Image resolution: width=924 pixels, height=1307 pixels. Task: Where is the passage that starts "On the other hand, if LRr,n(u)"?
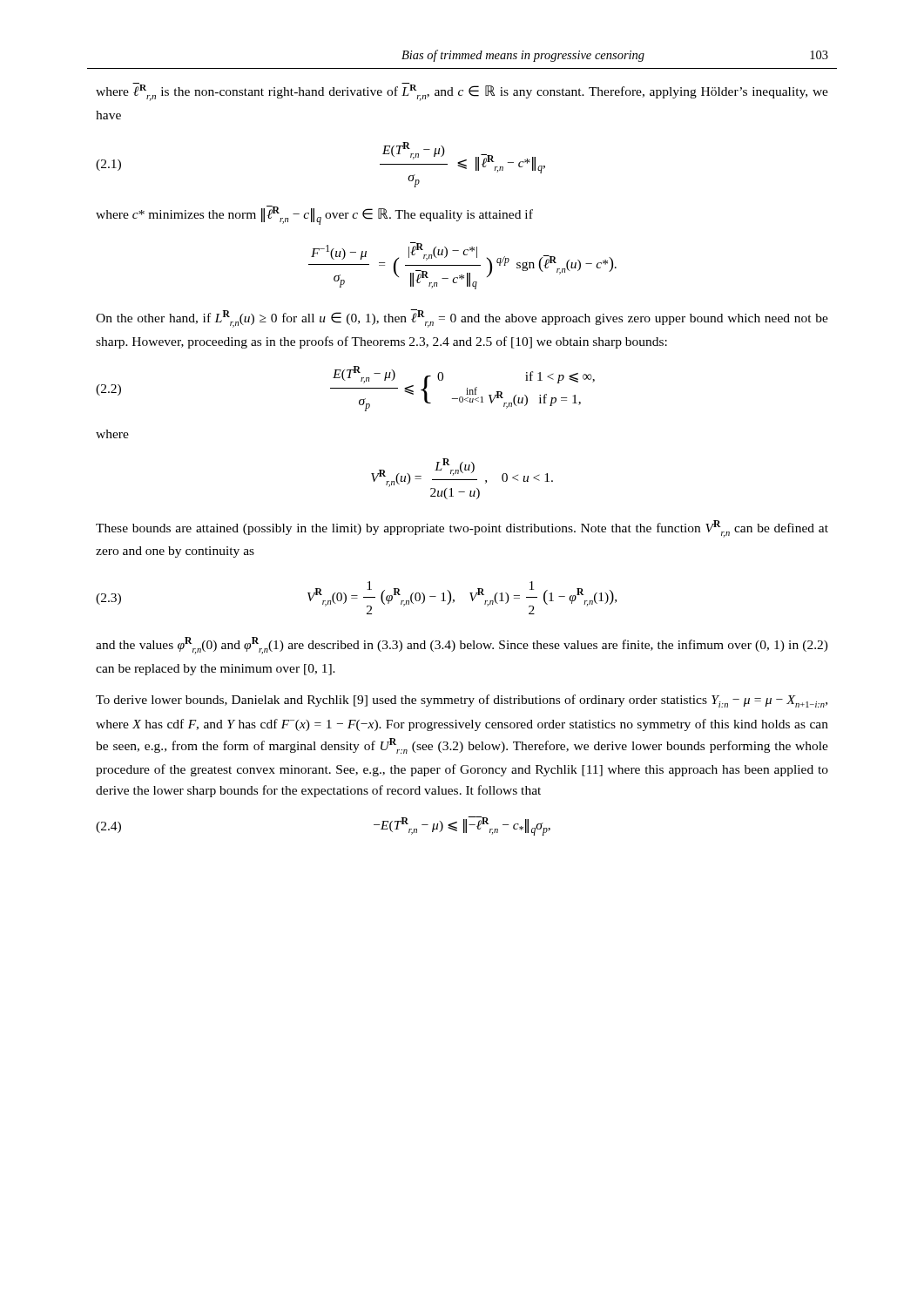point(462,329)
